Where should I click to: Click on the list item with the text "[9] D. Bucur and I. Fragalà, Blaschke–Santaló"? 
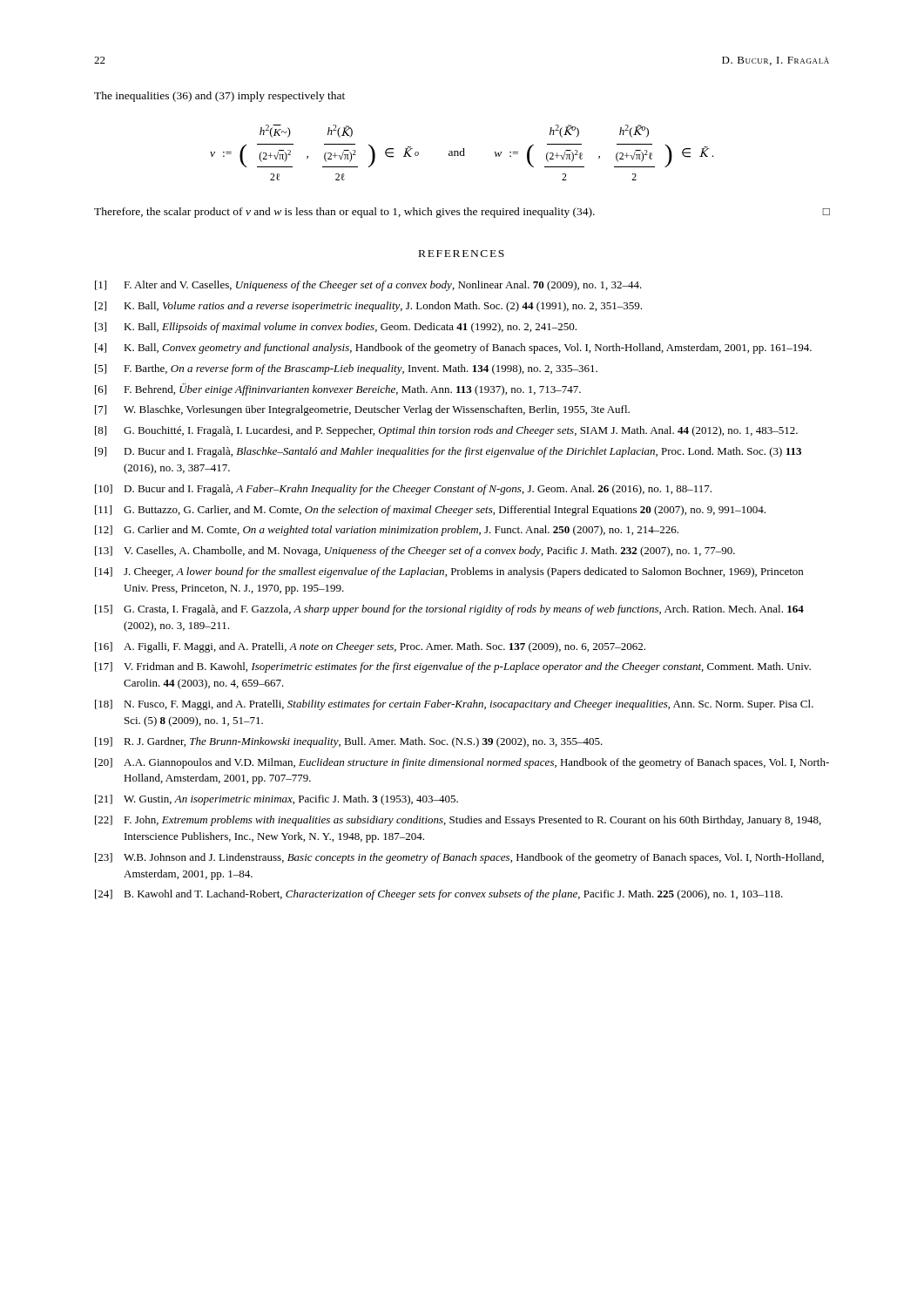click(462, 460)
